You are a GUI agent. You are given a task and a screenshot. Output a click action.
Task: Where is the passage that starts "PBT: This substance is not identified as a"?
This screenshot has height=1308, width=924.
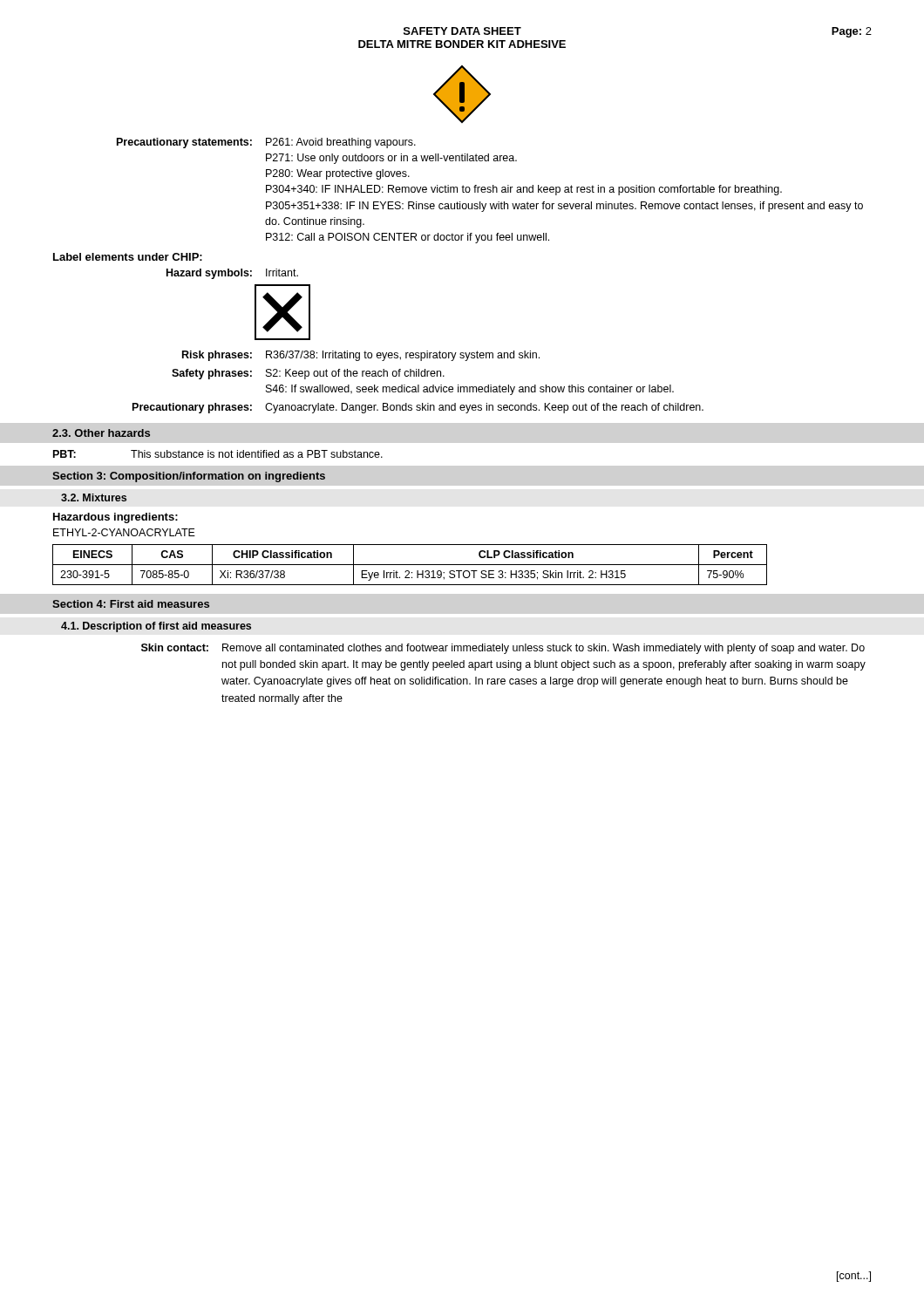pyautogui.click(x=218, y=454)
